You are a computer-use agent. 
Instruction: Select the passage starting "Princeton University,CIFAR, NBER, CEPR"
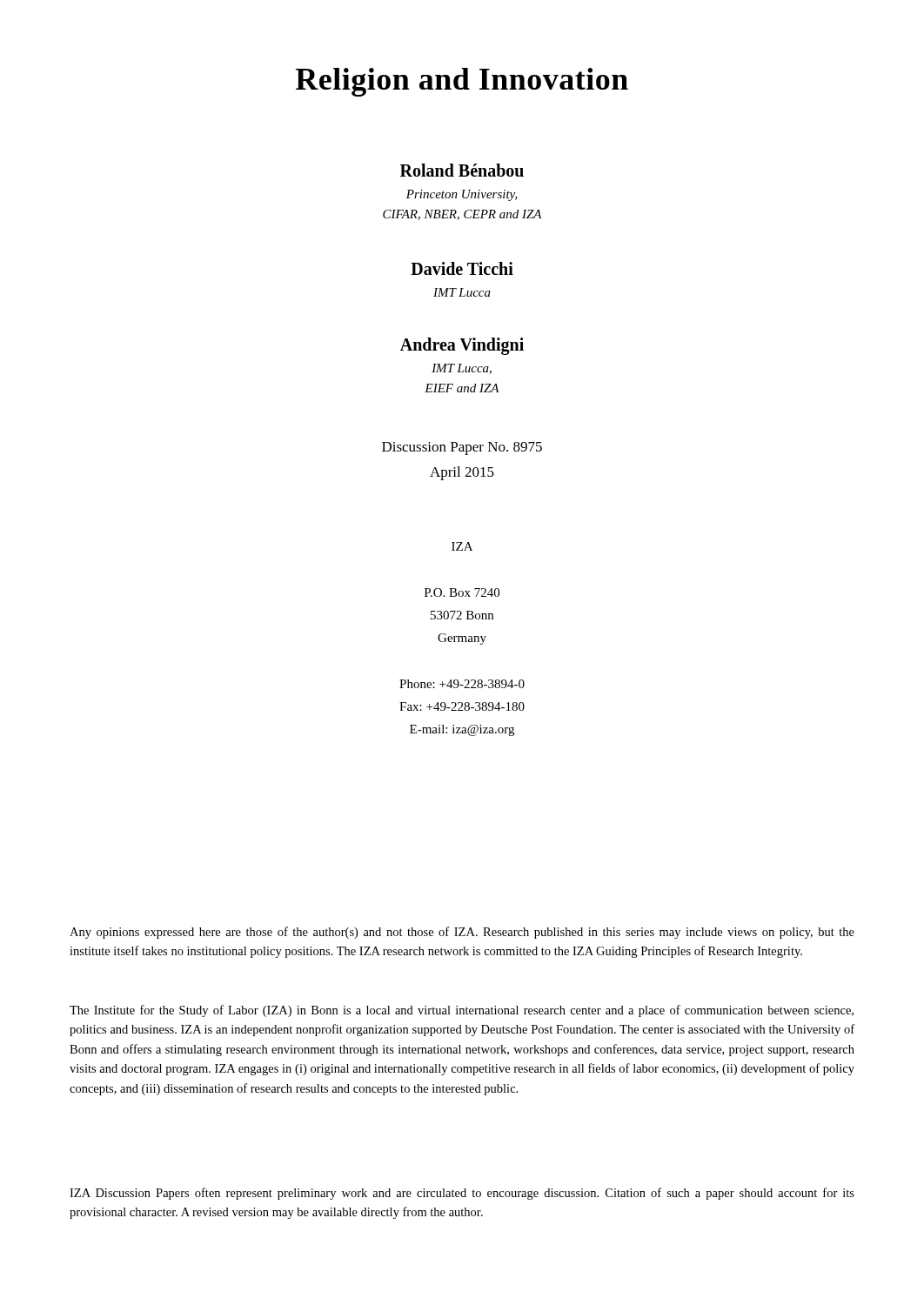click(462, 204)
